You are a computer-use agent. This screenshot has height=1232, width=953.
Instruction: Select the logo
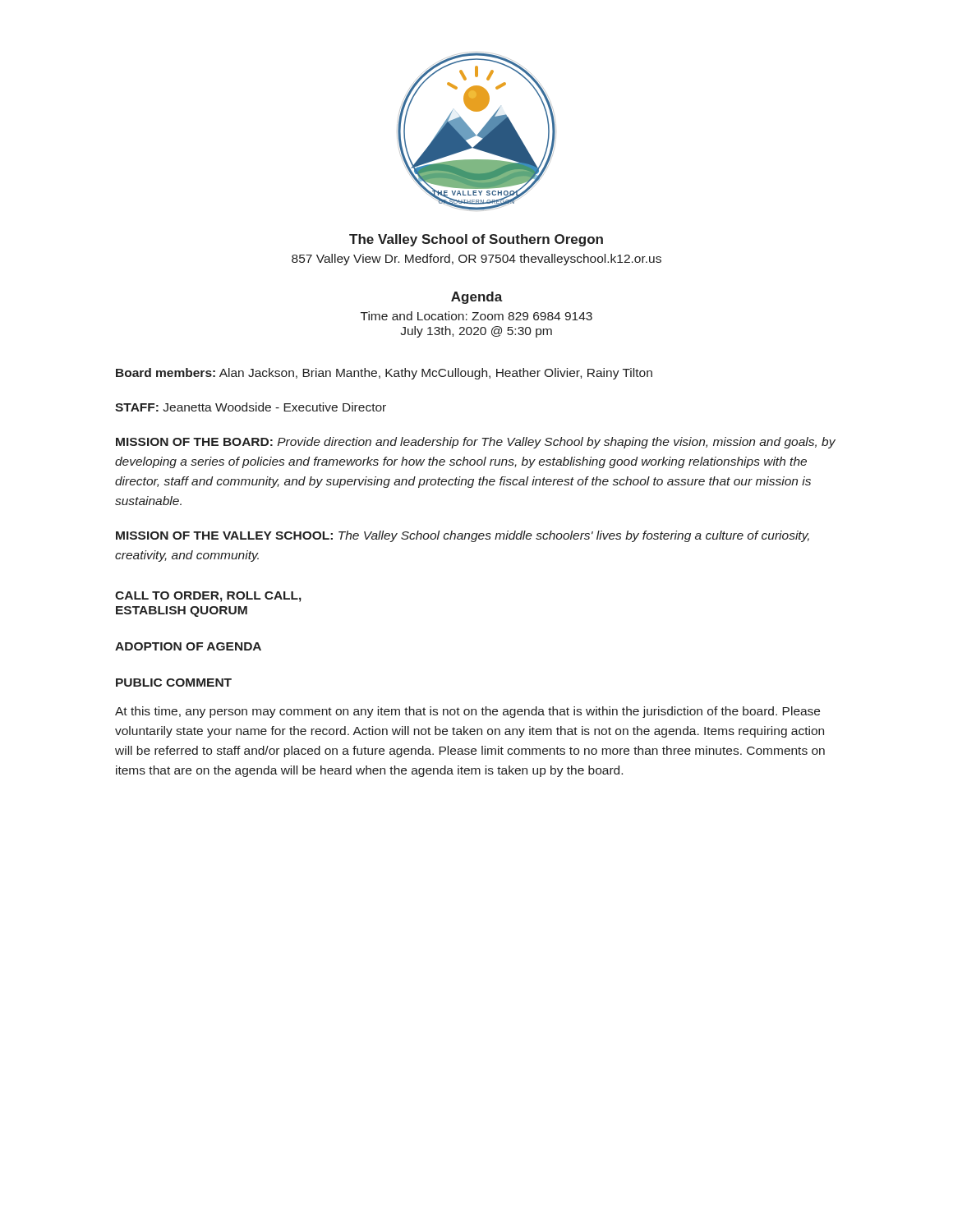(x=476, y=133)
